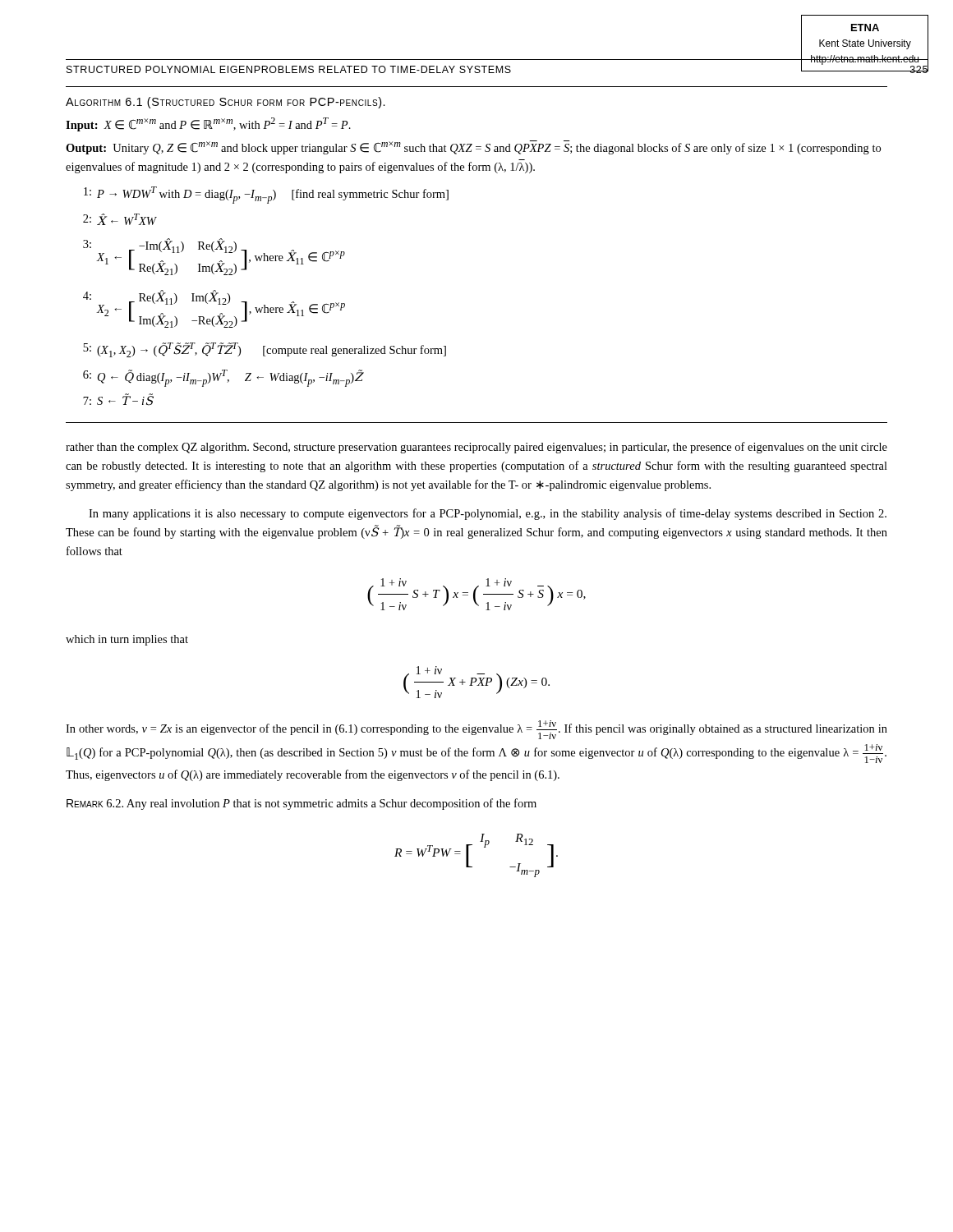Where is the passage that starts "Input: X ∈ ℂm×m and P ∈"?
This screenshot has height=1232, width=953.
coord(208,123)
